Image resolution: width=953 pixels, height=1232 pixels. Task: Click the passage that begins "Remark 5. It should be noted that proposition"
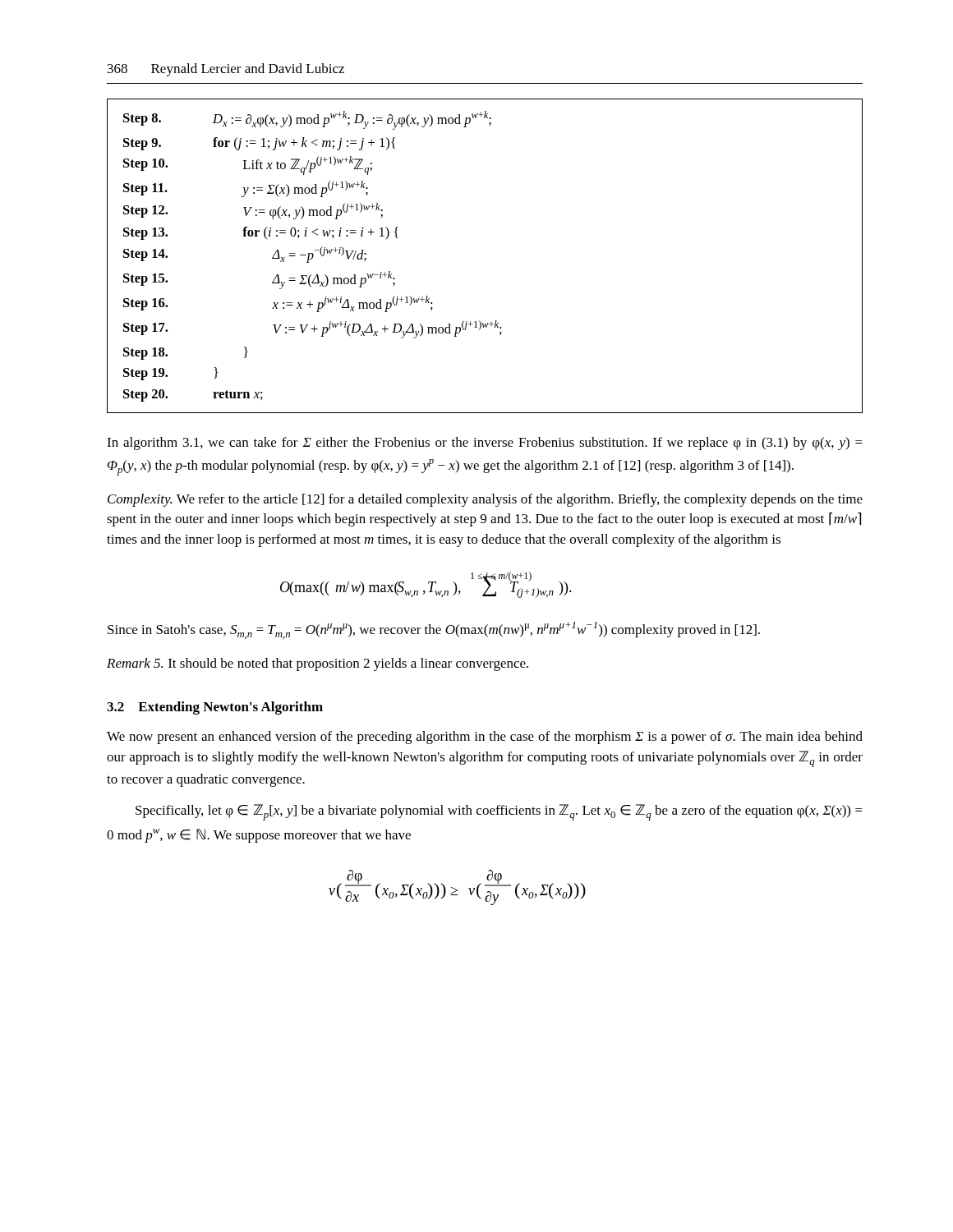pyautogui.click(x=485, y=664)
